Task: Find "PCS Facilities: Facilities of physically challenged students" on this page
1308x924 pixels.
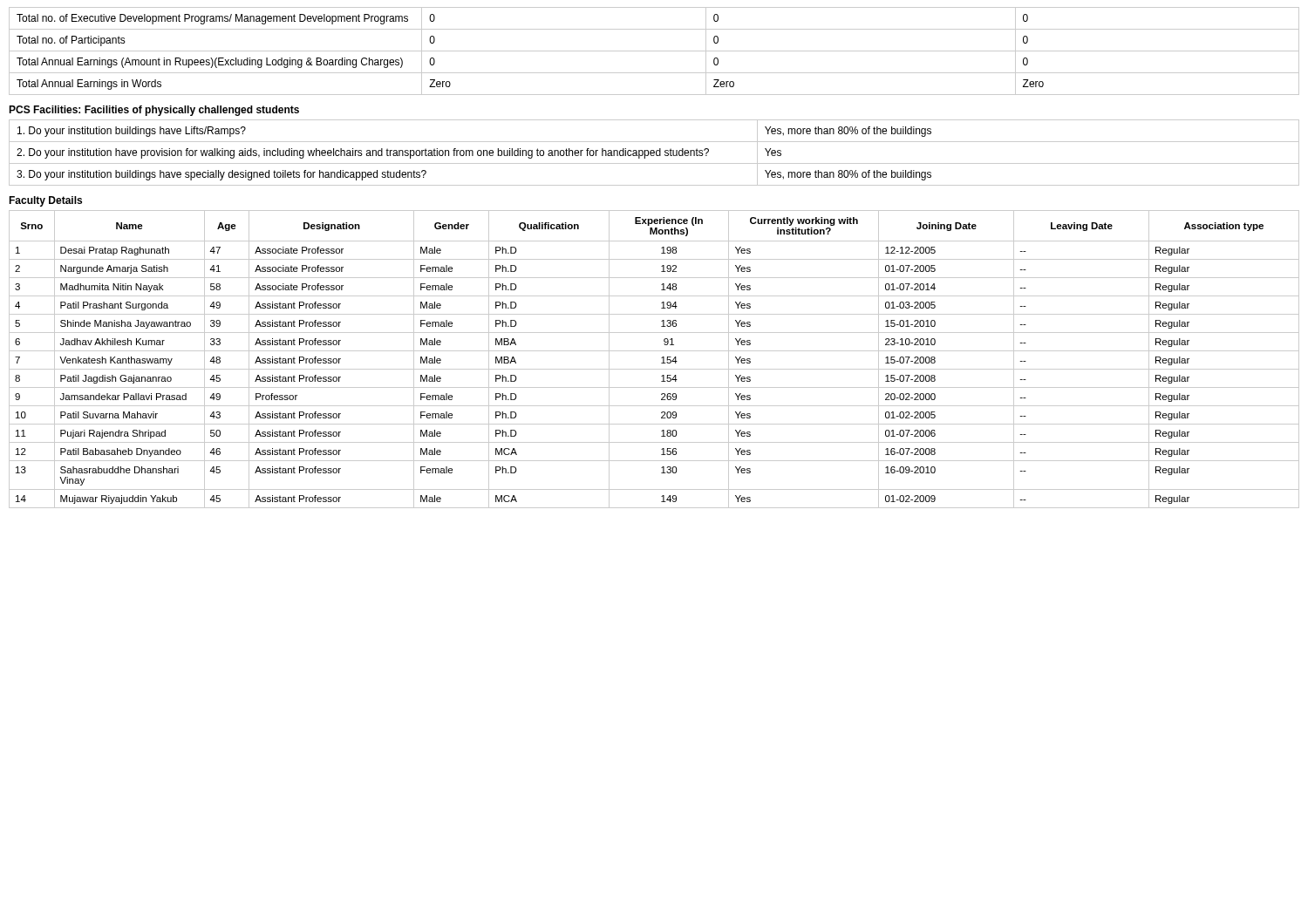Action: [x=154, y=110]
